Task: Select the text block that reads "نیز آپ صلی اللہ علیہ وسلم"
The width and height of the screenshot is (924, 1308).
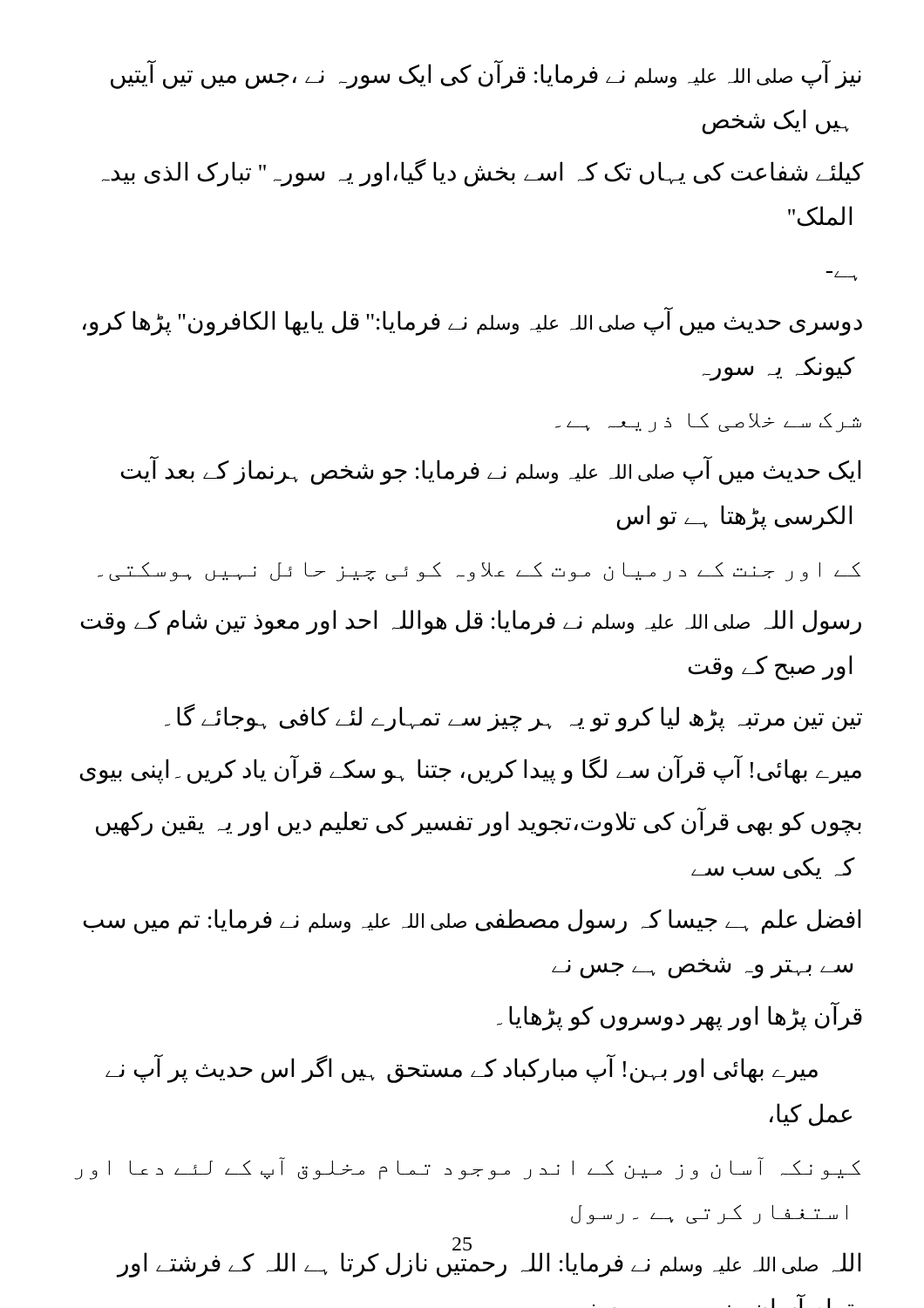Action: [482, 75]
